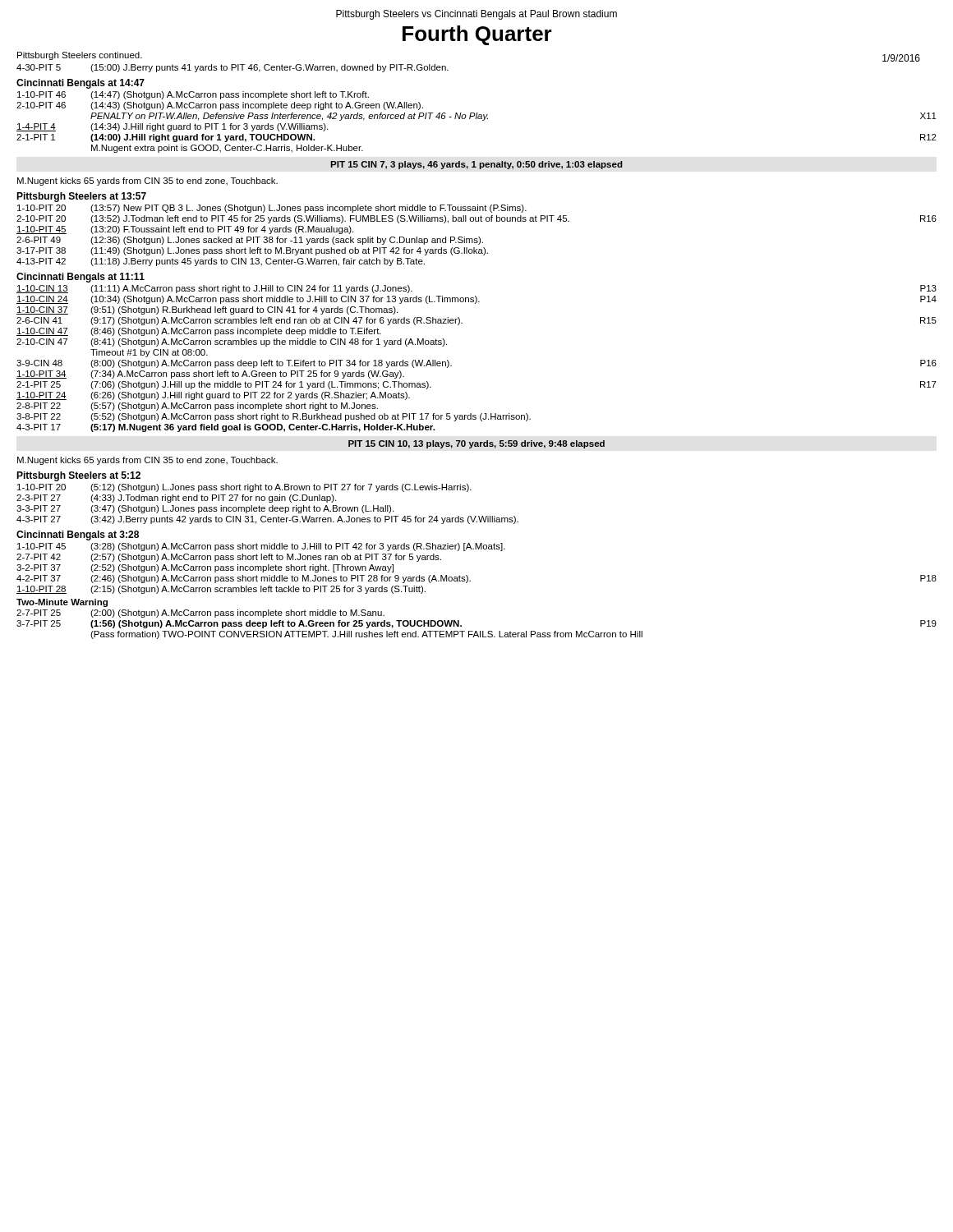Click on the text with the text "Pittsburgh Steelers continued."

(x=79, y=55)
